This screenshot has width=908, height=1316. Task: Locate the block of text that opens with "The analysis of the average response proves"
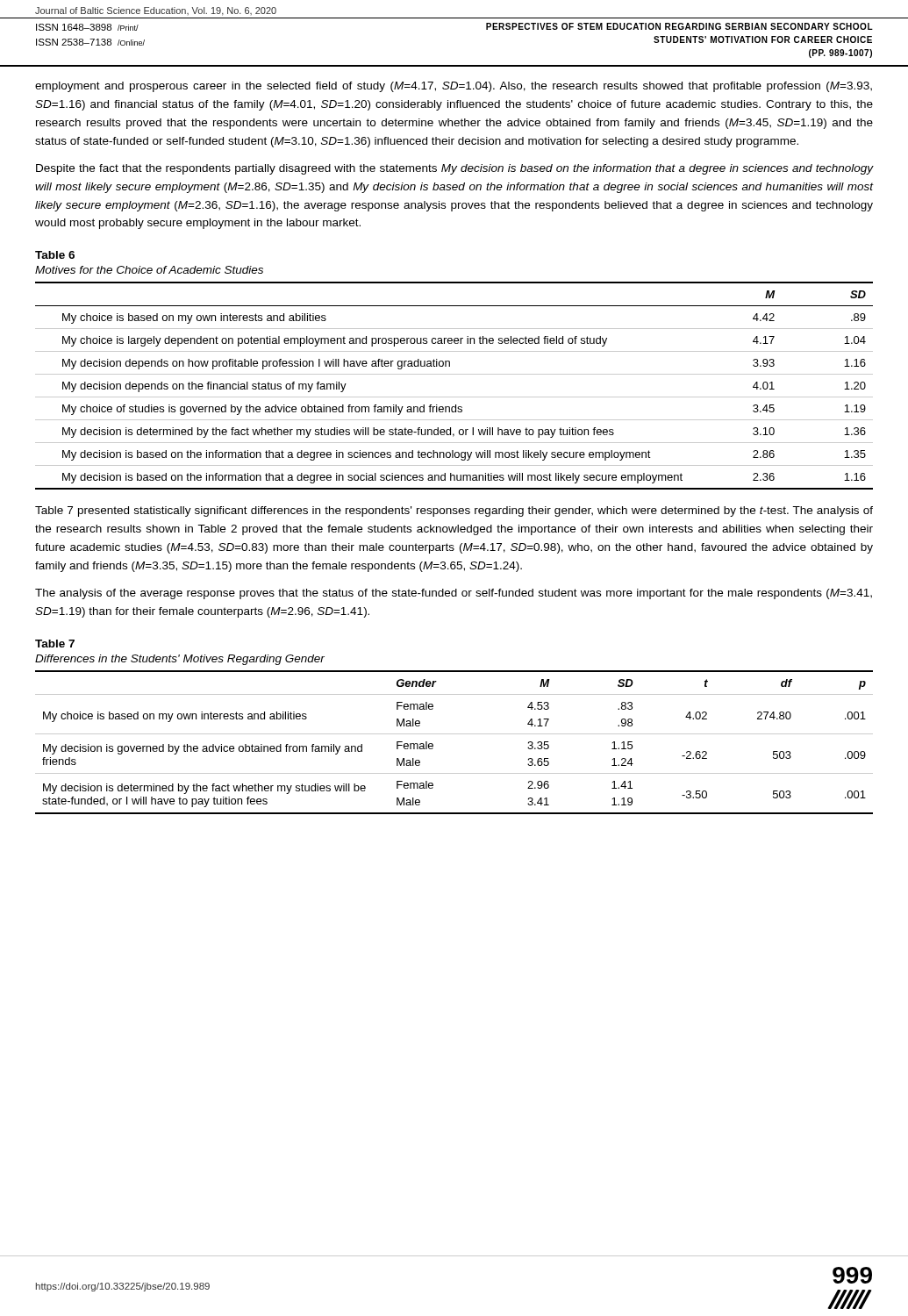pyautogui.click(x=454, y=602)
